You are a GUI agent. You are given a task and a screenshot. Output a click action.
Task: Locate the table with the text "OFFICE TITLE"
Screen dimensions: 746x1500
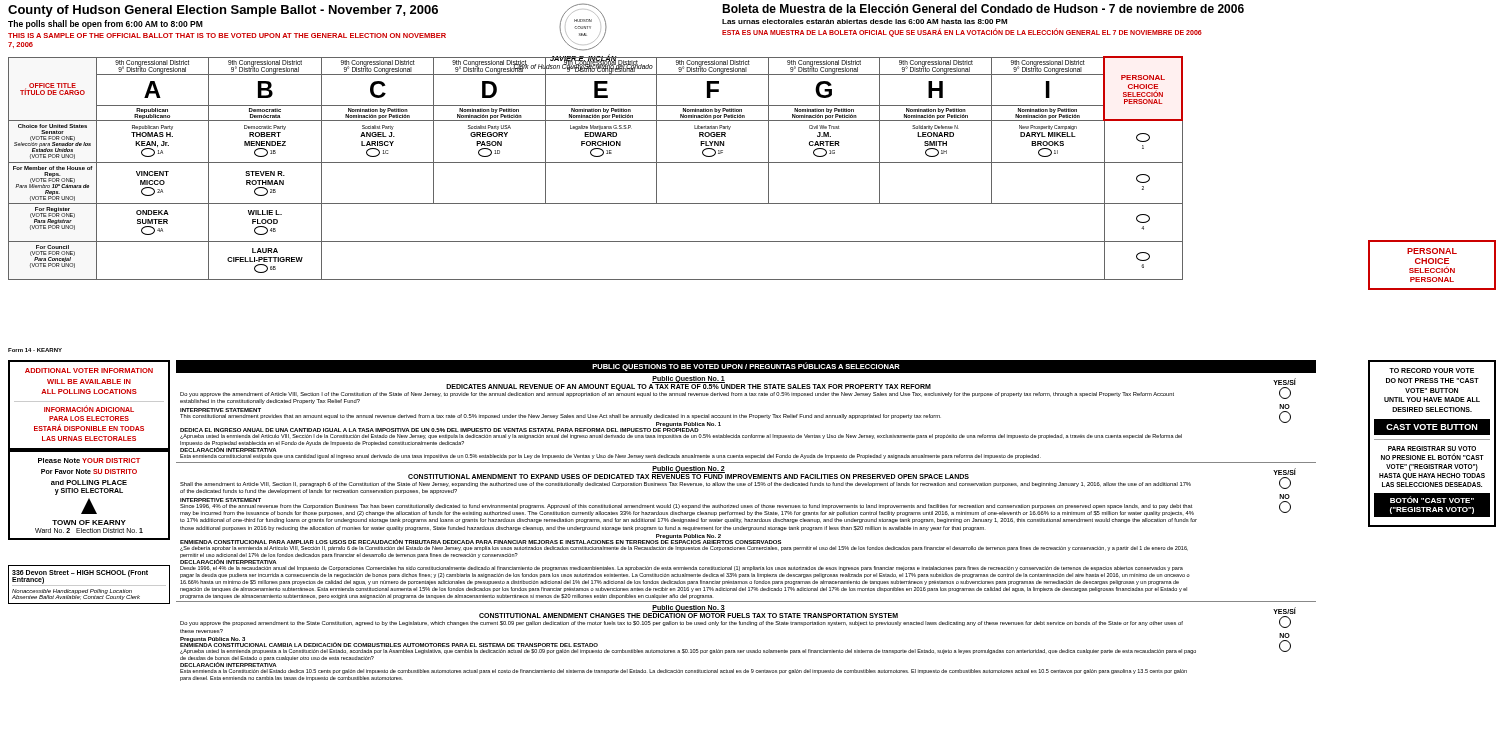pyautogui.click(x=596, y=168)
